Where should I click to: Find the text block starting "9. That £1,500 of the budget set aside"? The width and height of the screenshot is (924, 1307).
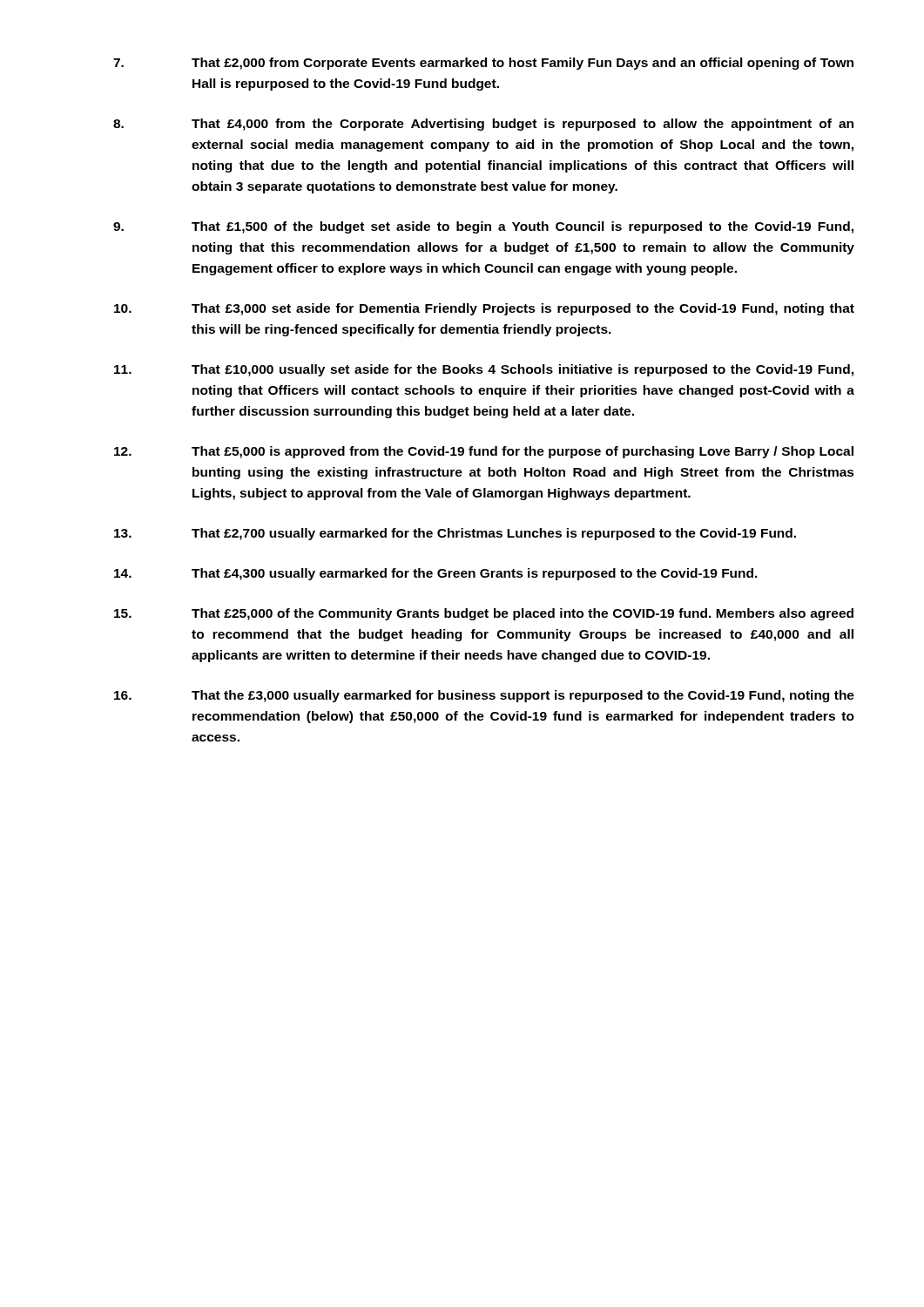point(462,248)
